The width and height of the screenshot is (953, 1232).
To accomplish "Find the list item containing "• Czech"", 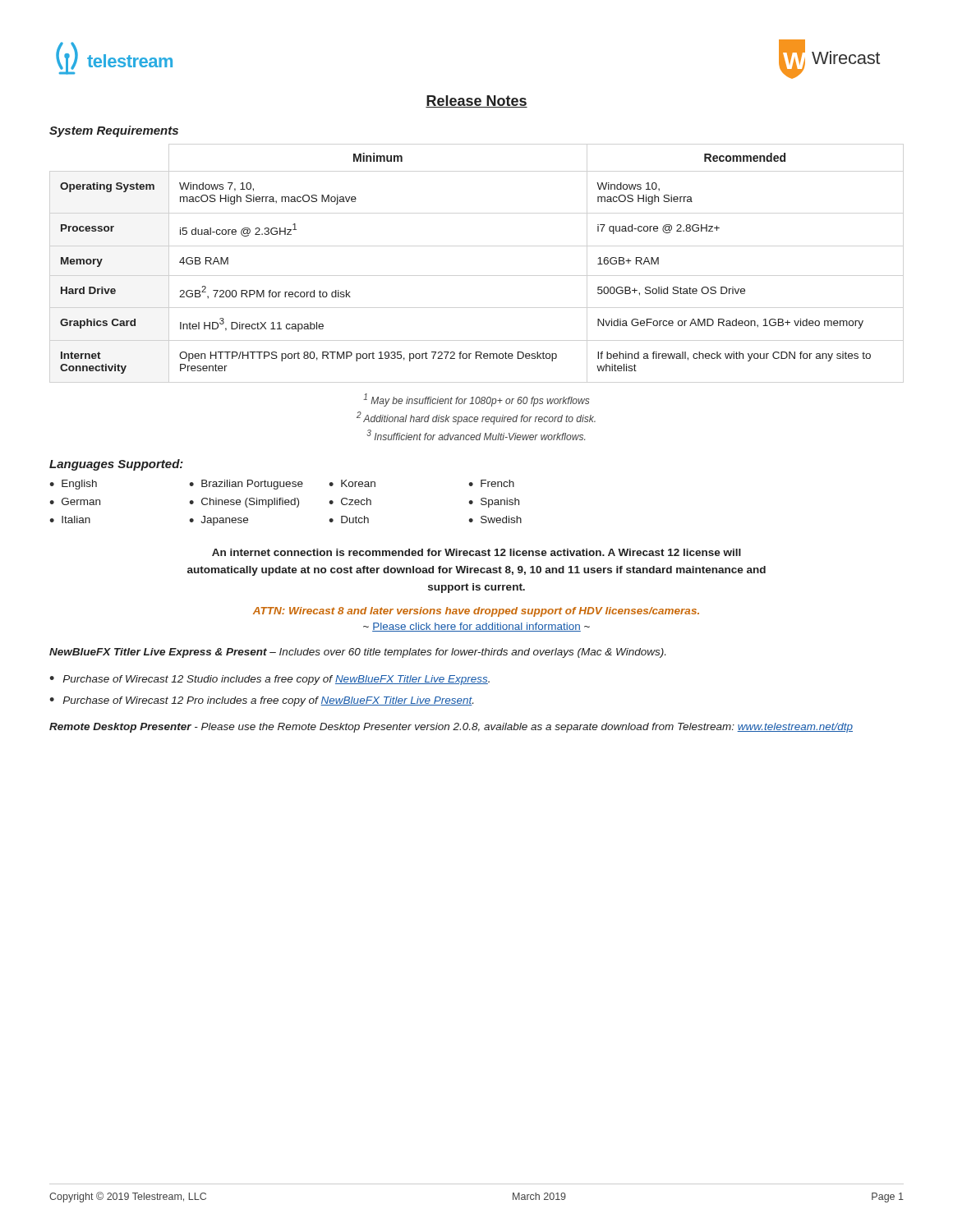I will coord(350,503).
